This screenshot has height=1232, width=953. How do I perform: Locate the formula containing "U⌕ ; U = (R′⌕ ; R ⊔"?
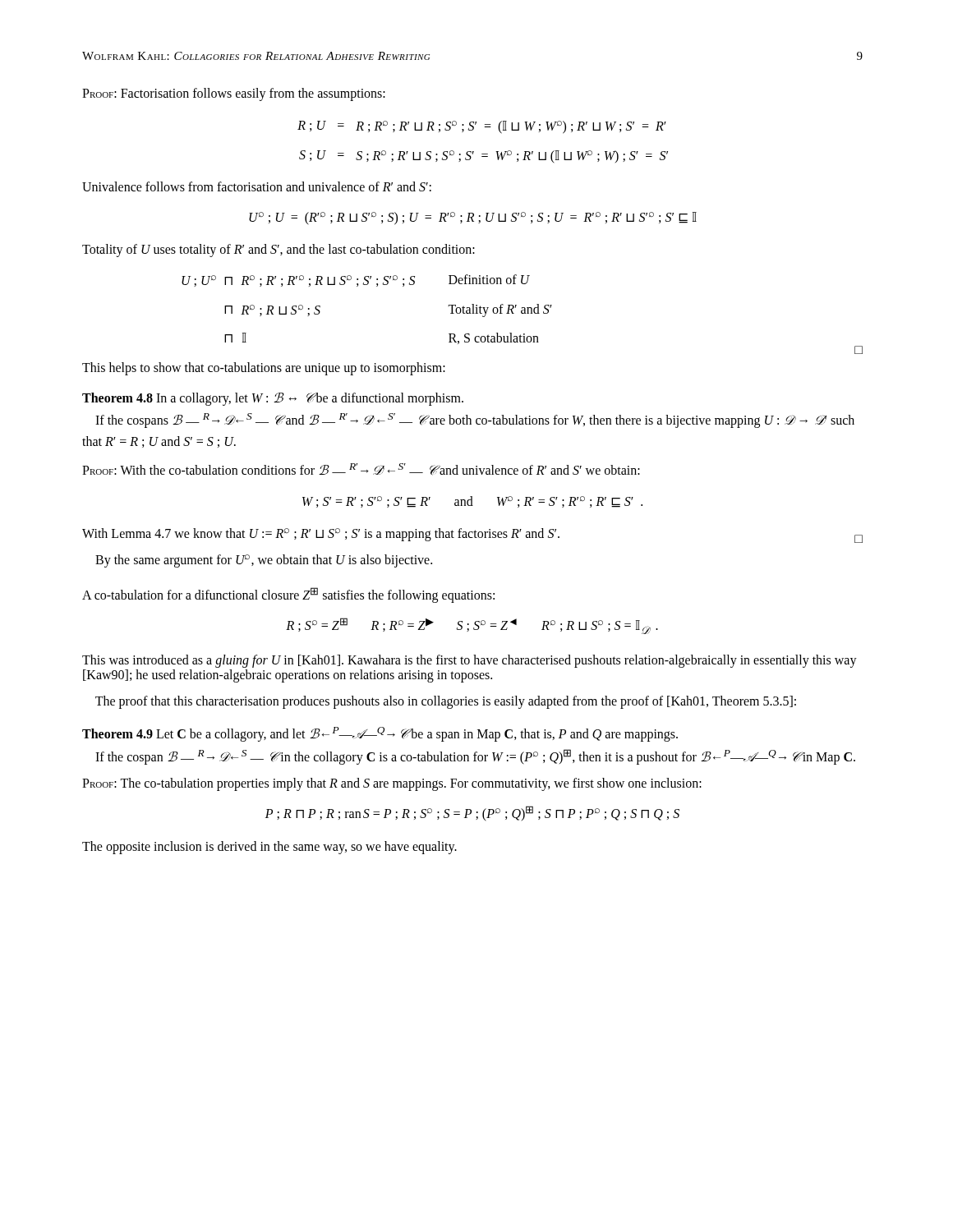click(472, 217)
